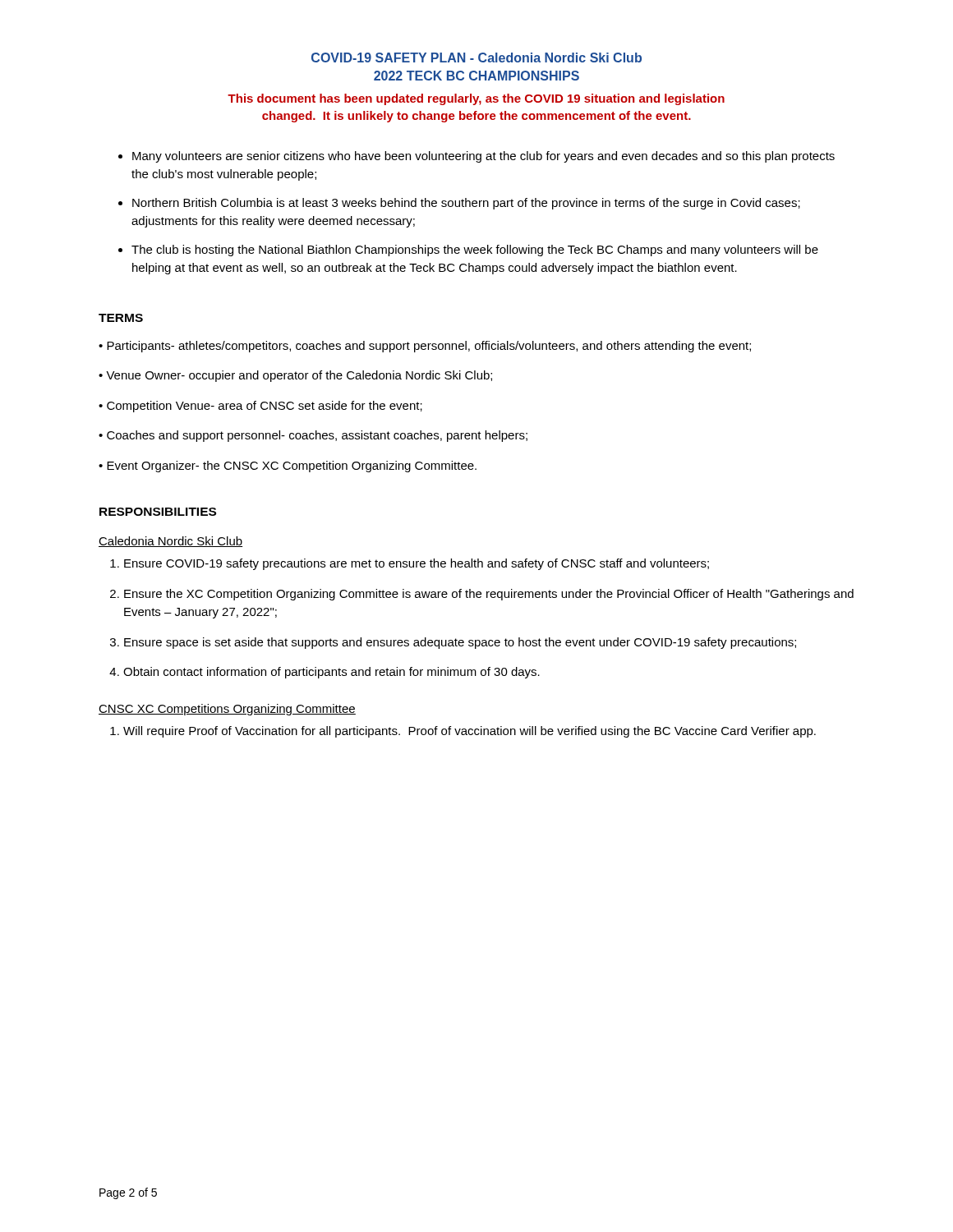
Task: Navigate to the passage starting "• Competition Venue-"
Action: [x=261, y=405]
